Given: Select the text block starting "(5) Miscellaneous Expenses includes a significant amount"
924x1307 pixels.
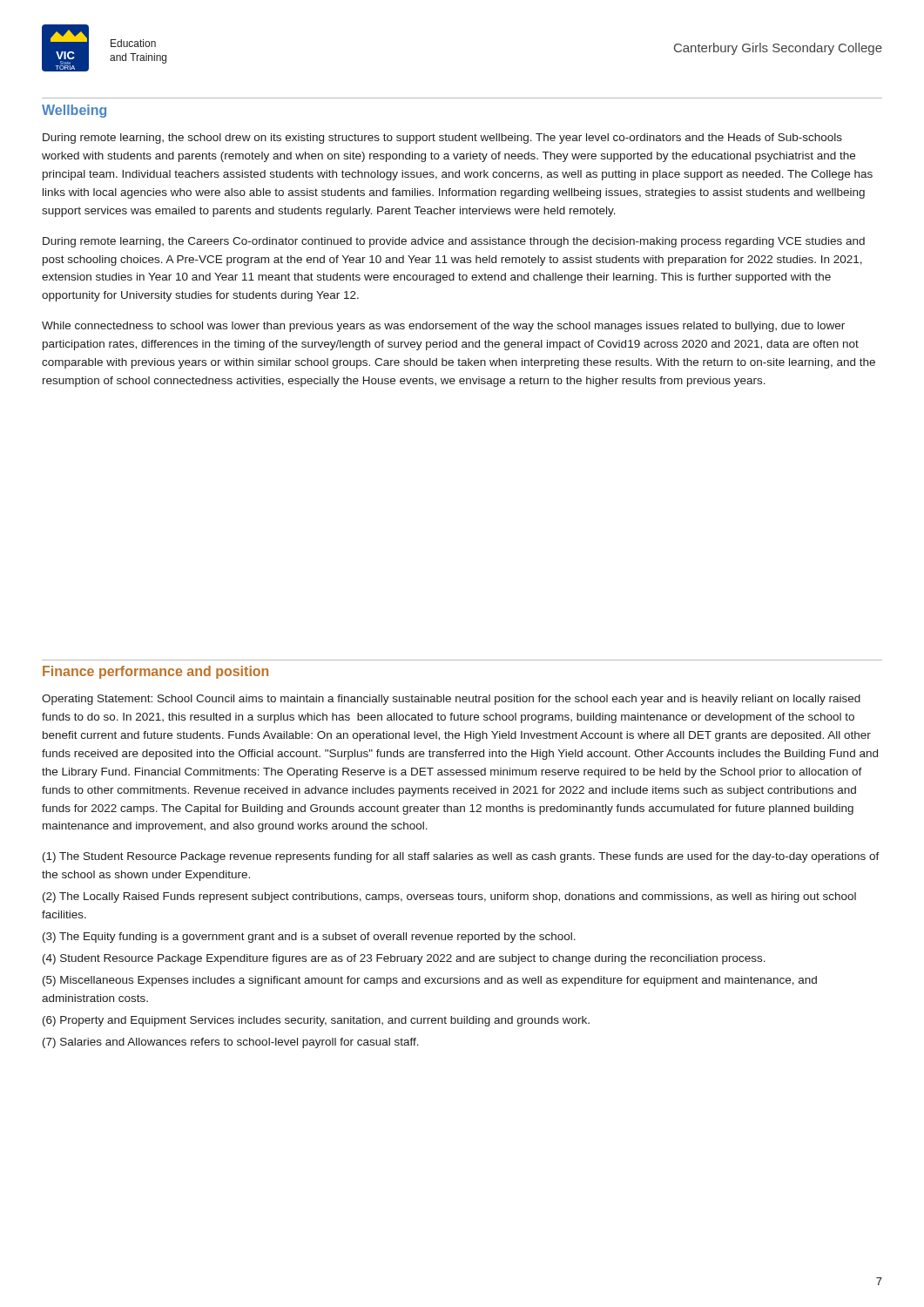Looking at the screenshot, I should (430, 989).
